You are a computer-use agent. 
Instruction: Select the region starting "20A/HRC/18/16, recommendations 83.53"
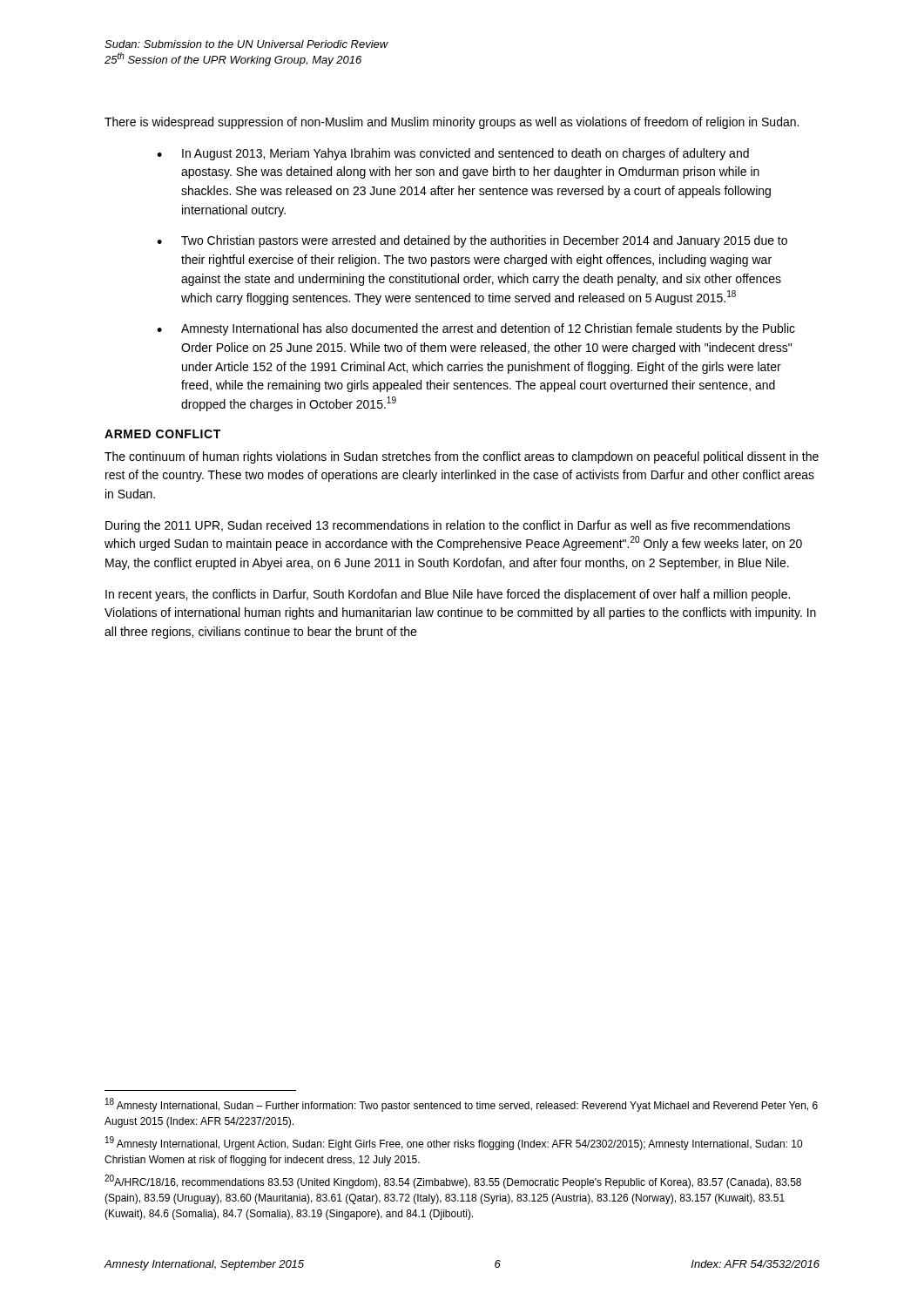pyautogui.click(x=453, y=1197)
